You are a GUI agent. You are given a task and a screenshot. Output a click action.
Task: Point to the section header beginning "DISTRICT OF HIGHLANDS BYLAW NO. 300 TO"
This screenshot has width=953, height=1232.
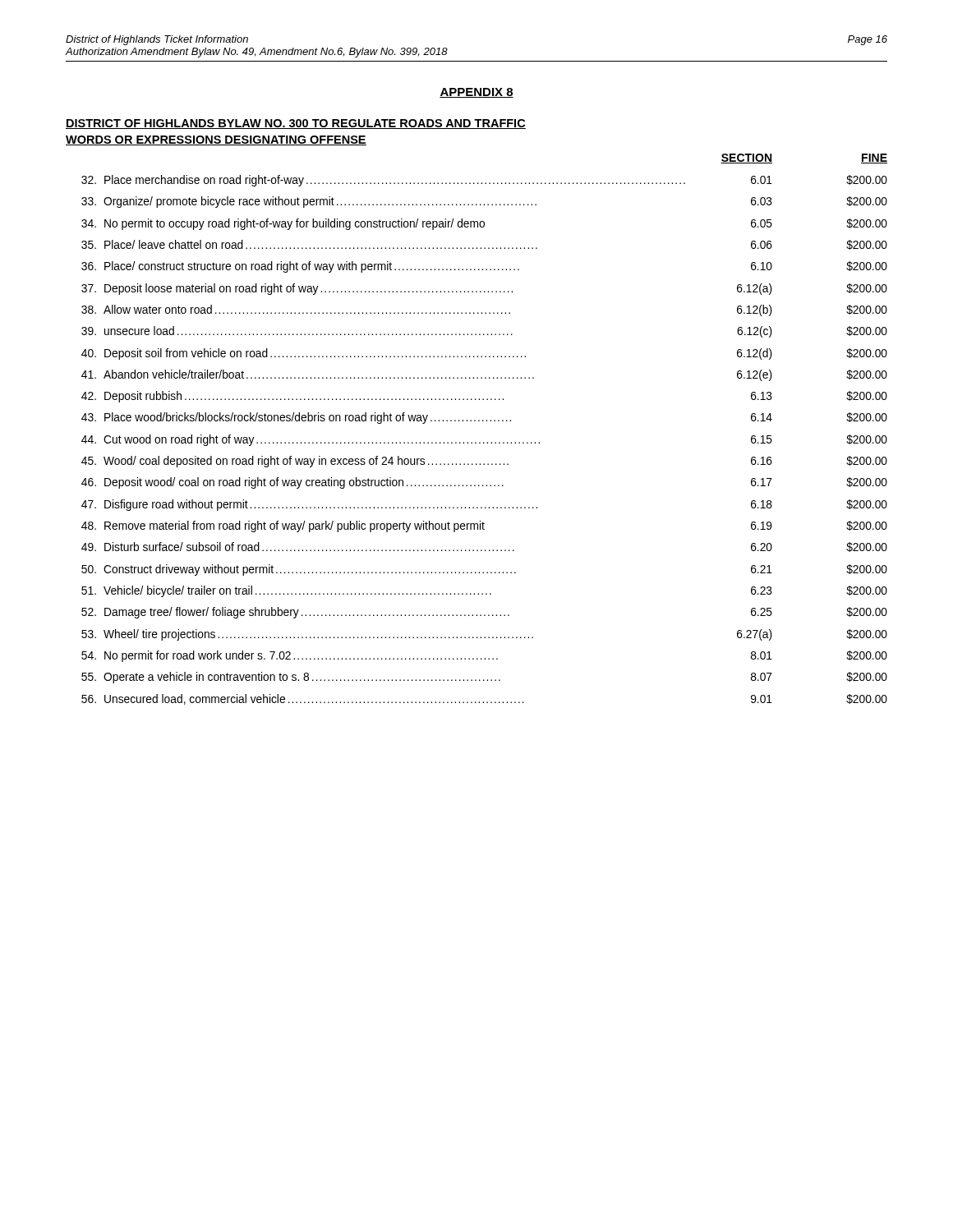click(x=476, y=131)
